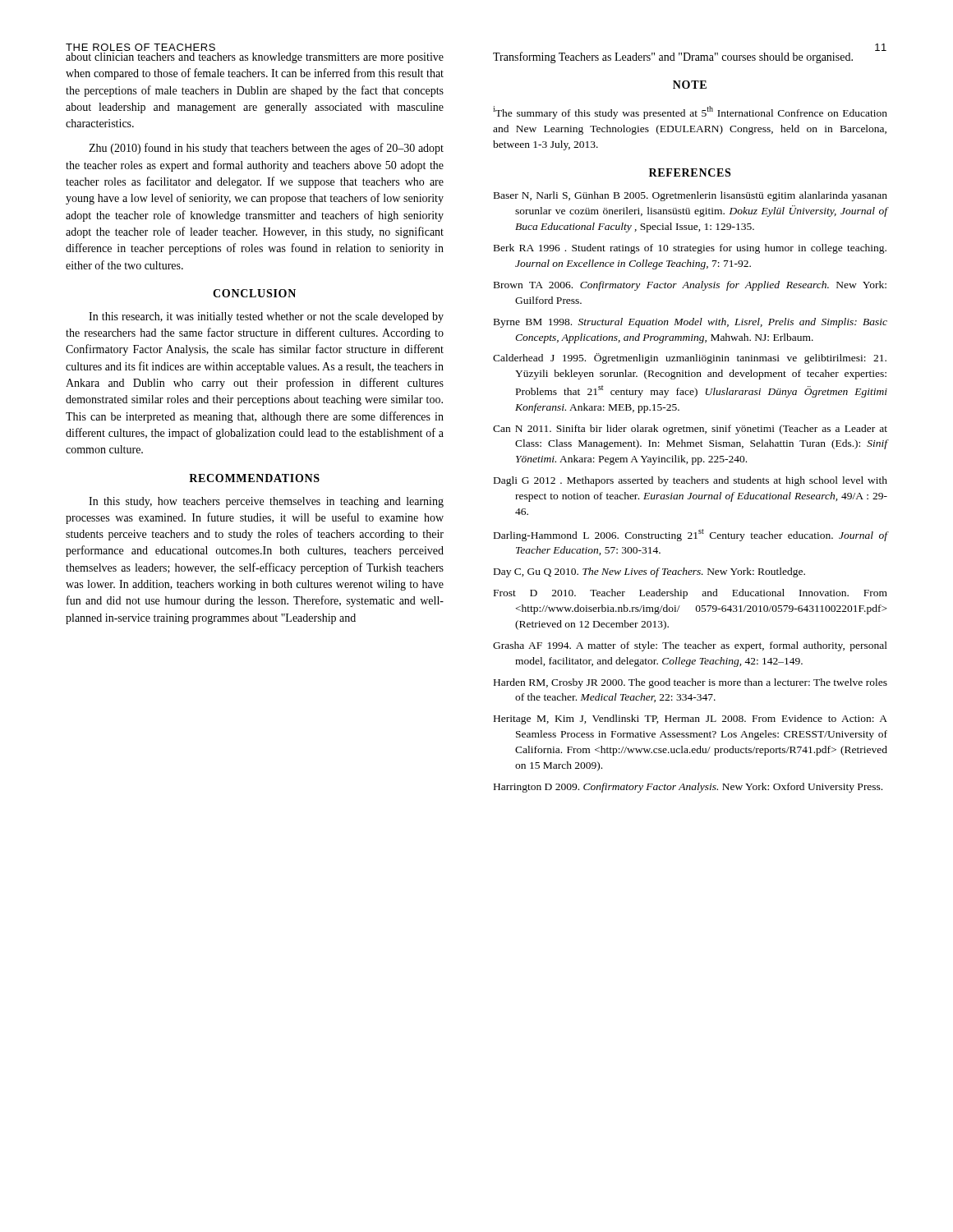
Task: Click on the list item containing "Harden RM, Crosby JR 2000. The"
Action: point(690,689)
